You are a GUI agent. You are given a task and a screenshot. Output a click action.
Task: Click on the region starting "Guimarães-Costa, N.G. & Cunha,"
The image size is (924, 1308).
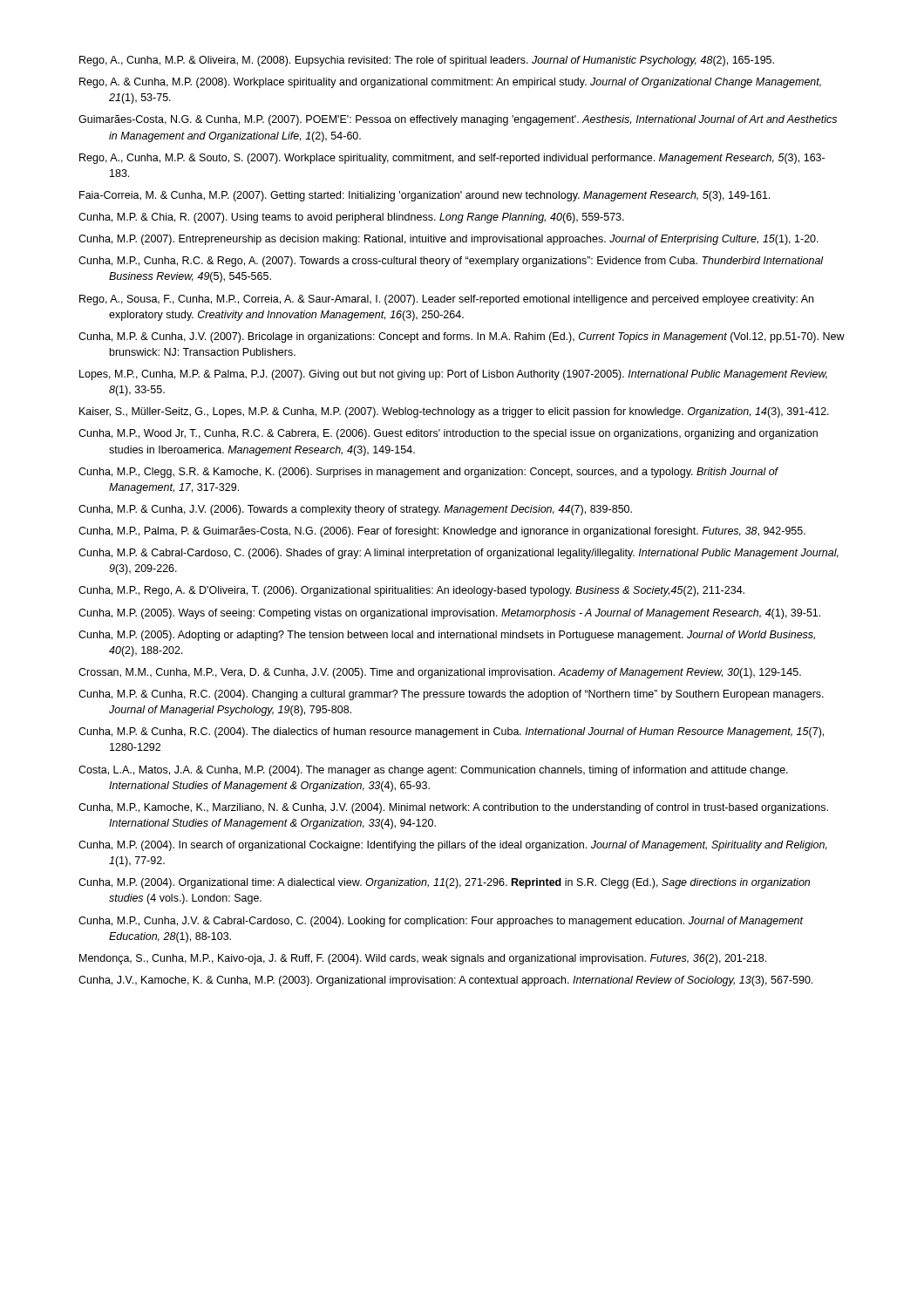coord(458,128)
